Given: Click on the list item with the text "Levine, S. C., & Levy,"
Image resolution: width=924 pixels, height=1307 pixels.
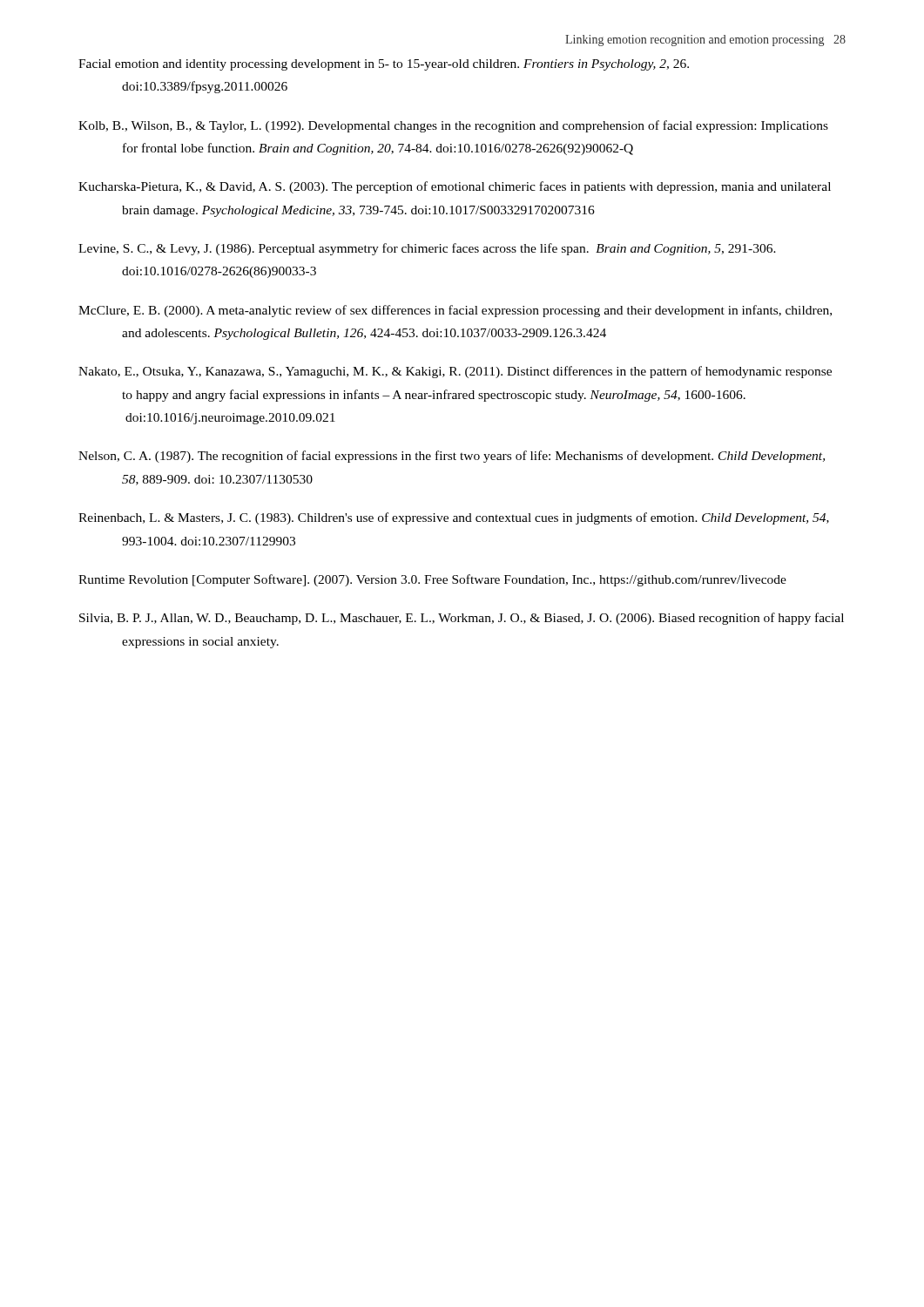Looking at the screenshot, I should [427, 259].
